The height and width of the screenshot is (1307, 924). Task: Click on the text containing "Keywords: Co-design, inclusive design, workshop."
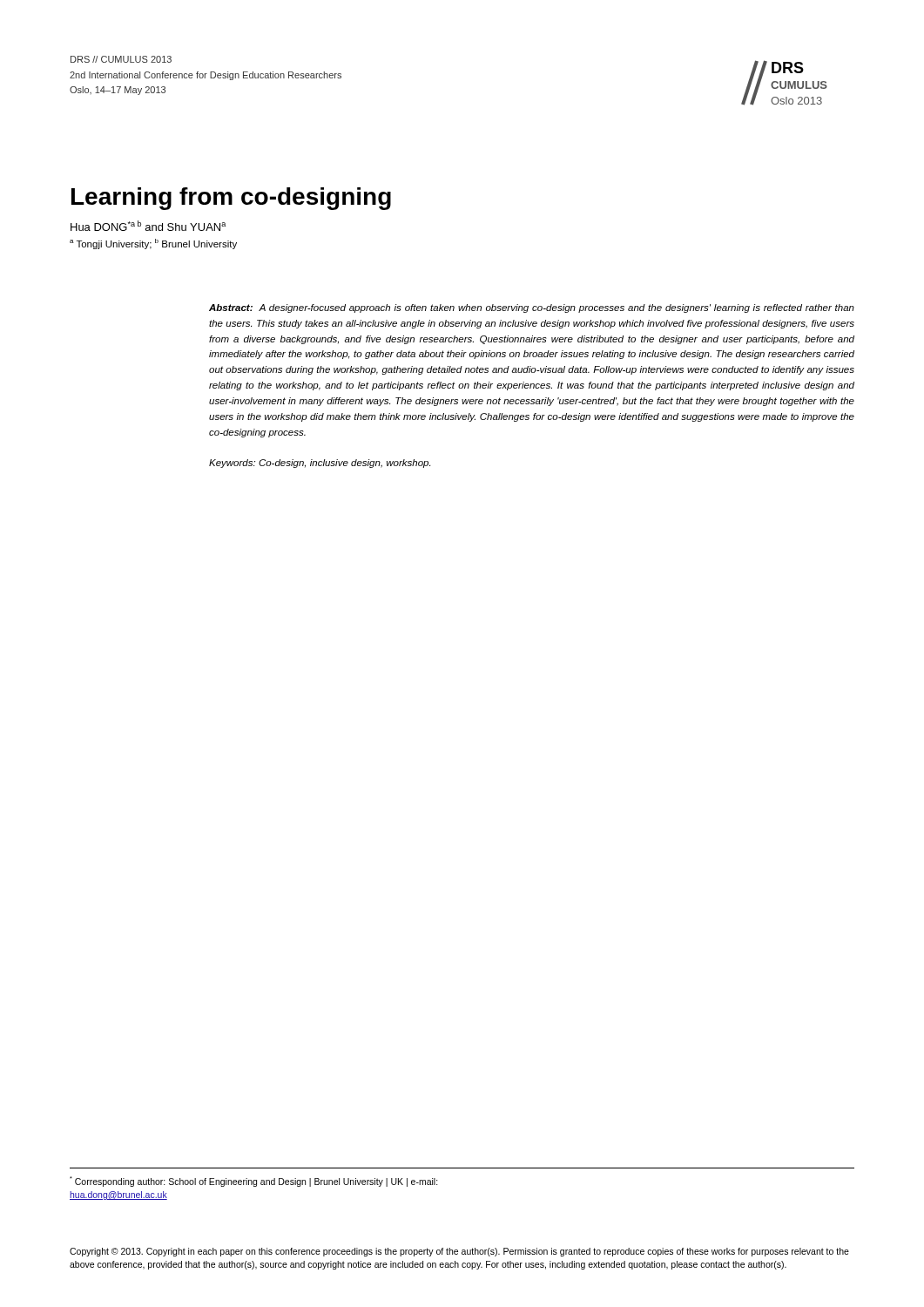click(x=320, y=463)
